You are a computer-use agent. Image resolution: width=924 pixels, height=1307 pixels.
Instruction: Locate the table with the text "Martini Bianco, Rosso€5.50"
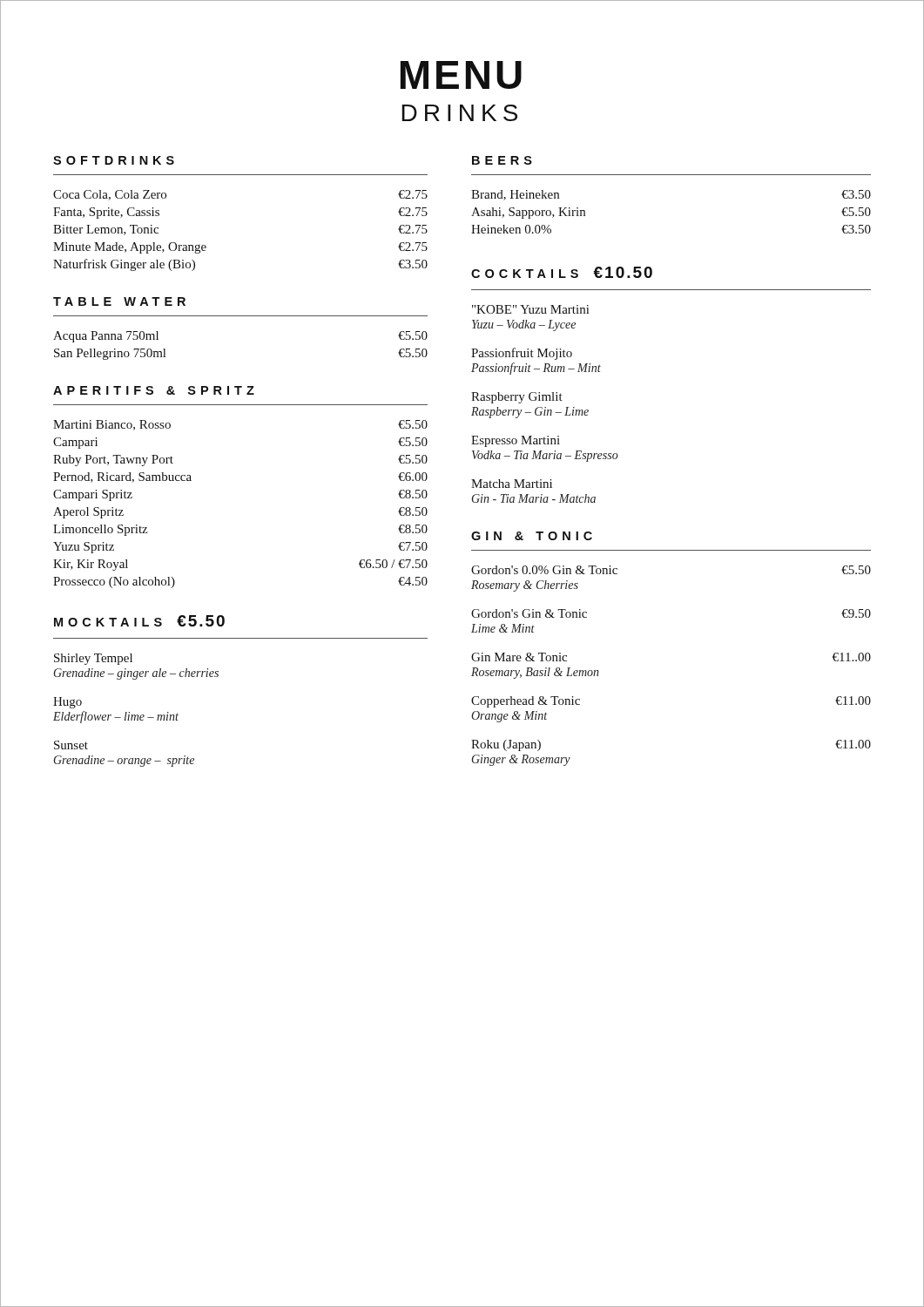click(240, 503)
